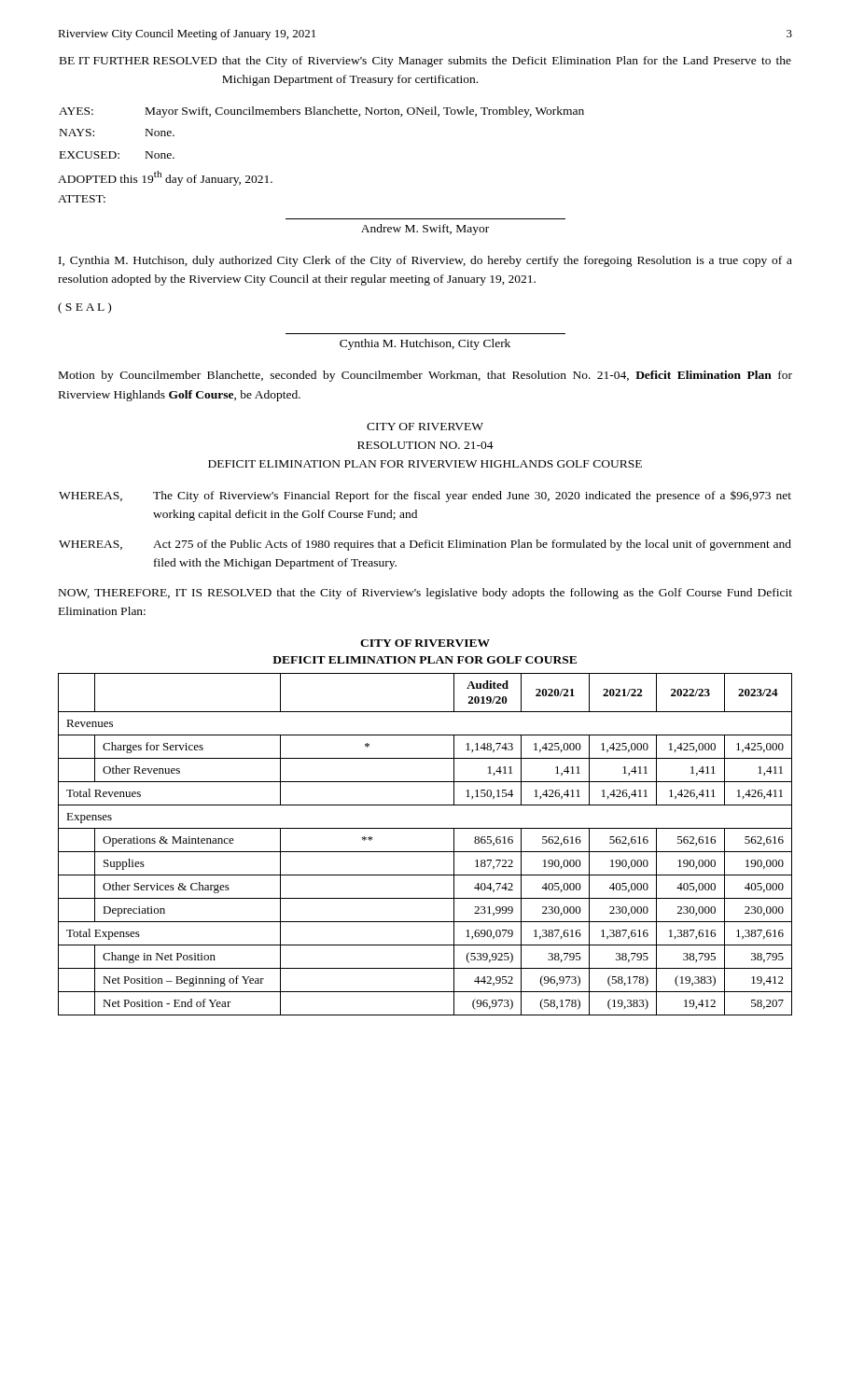Viewport: 850px width, 1400px height.
Task: Click on the text with the text "Cynthia M. Hutchison, City Clerk"
Action: coord(425,343)
